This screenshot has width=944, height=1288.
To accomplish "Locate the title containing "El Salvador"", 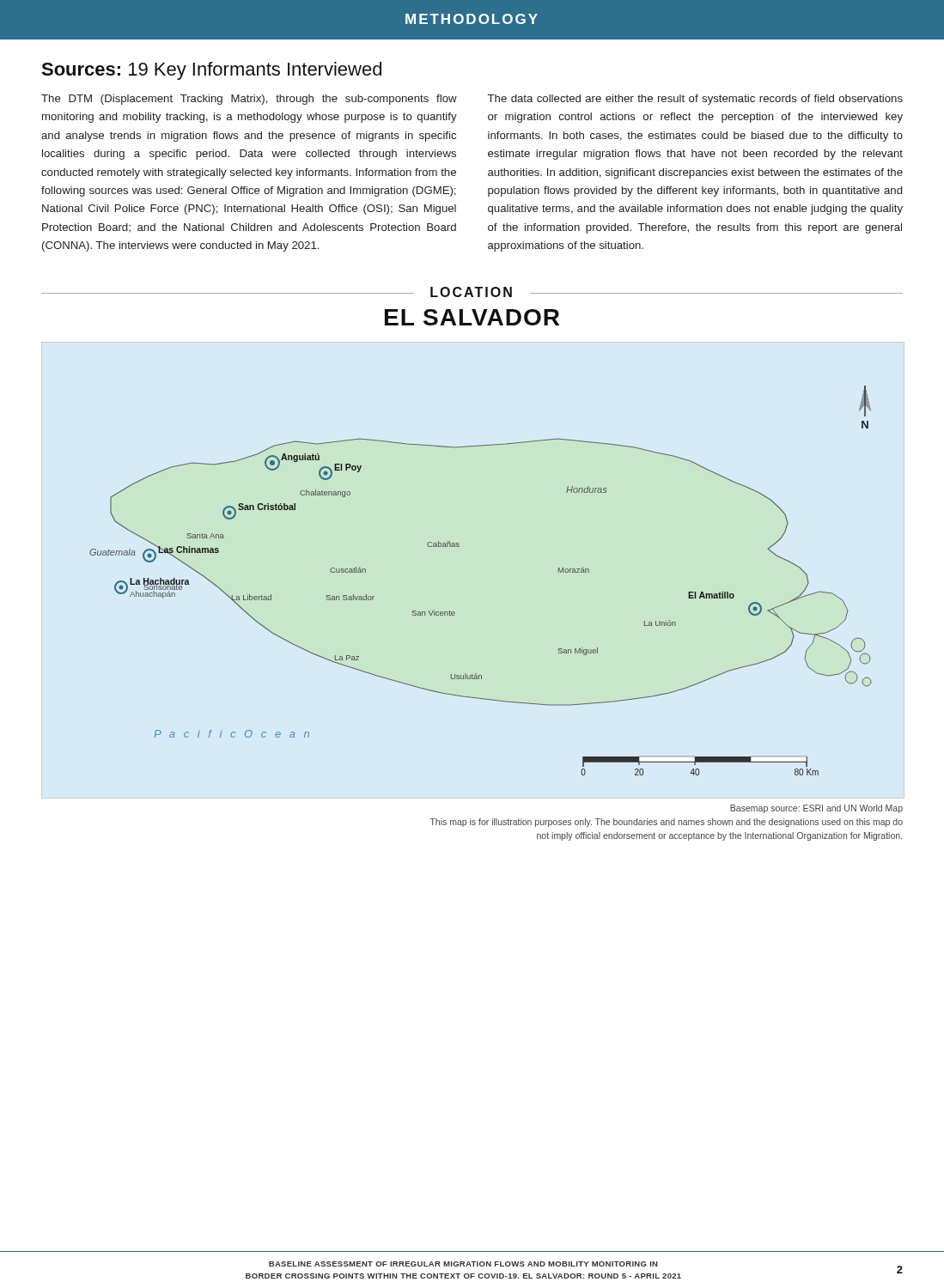I will 472,318.
